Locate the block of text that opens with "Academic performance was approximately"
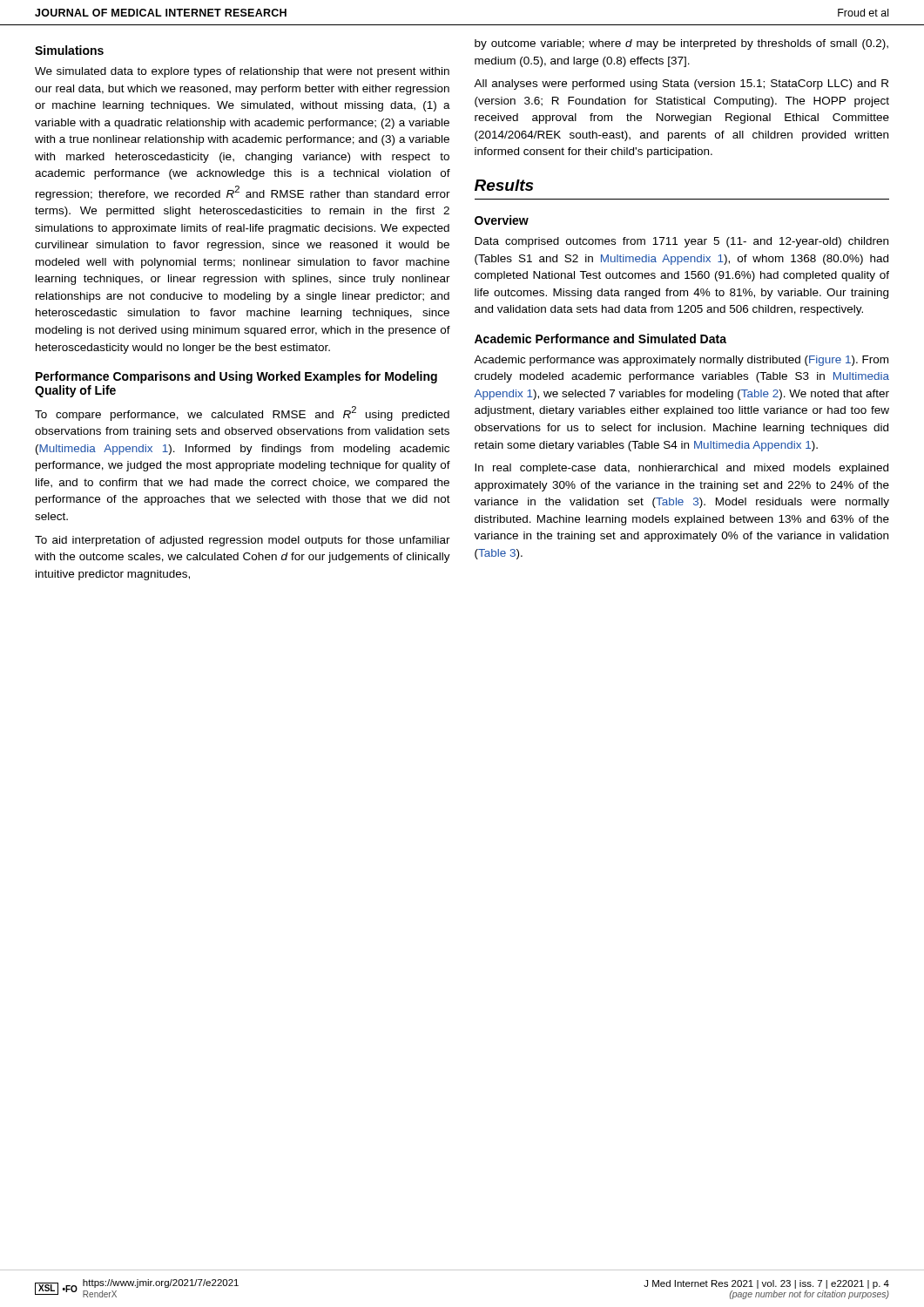The width and height of the screenshot is (924, 1307). click(x=682, y=456)
